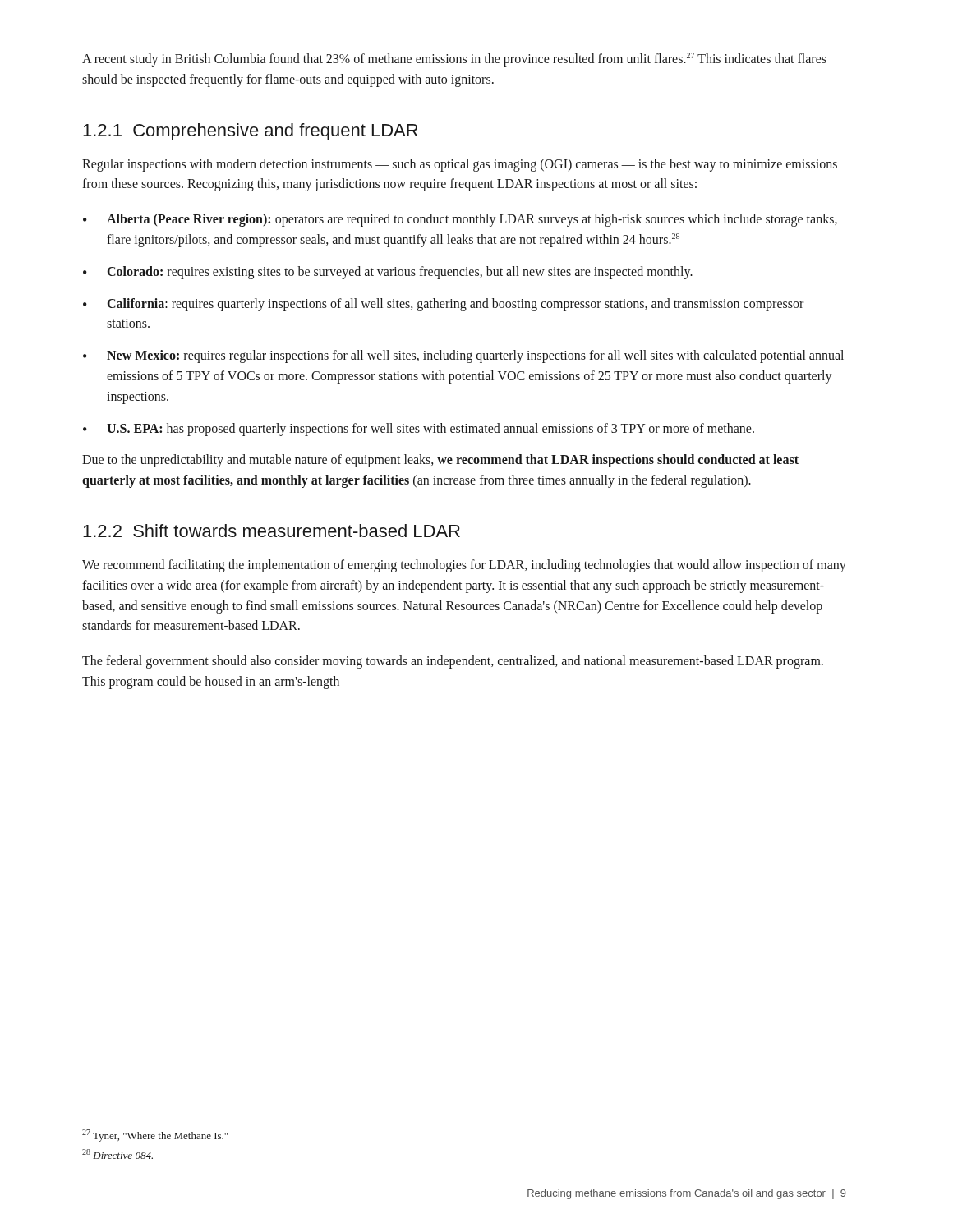Screen dimensions: 1232x953
Task: Point to "28 Directive 084."
Action: (118, 1154)
